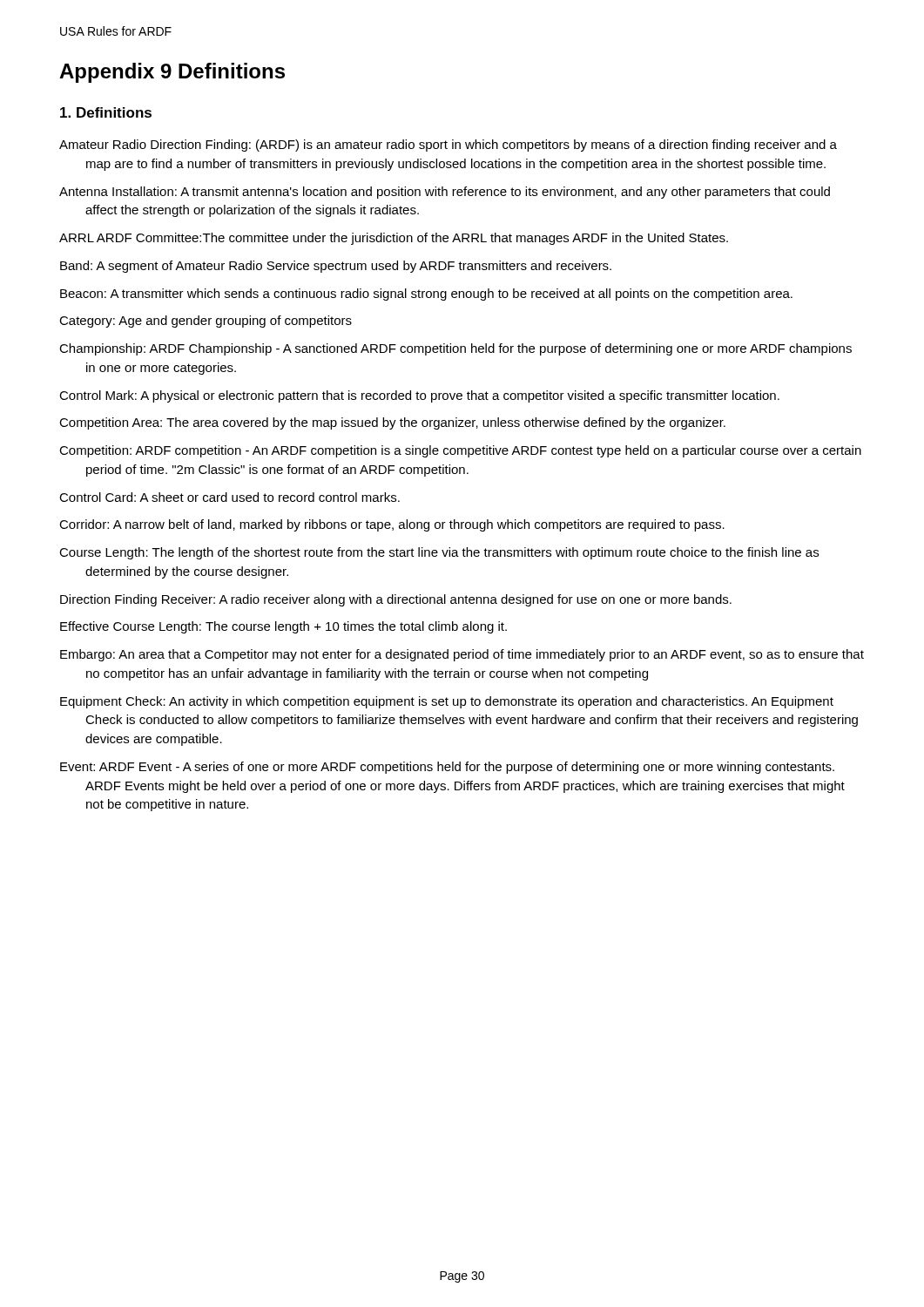Where is the passage that starts "Effective Course Length: The course"?
The width and height of the screenshot is (924, 1307).
point(284,626)
